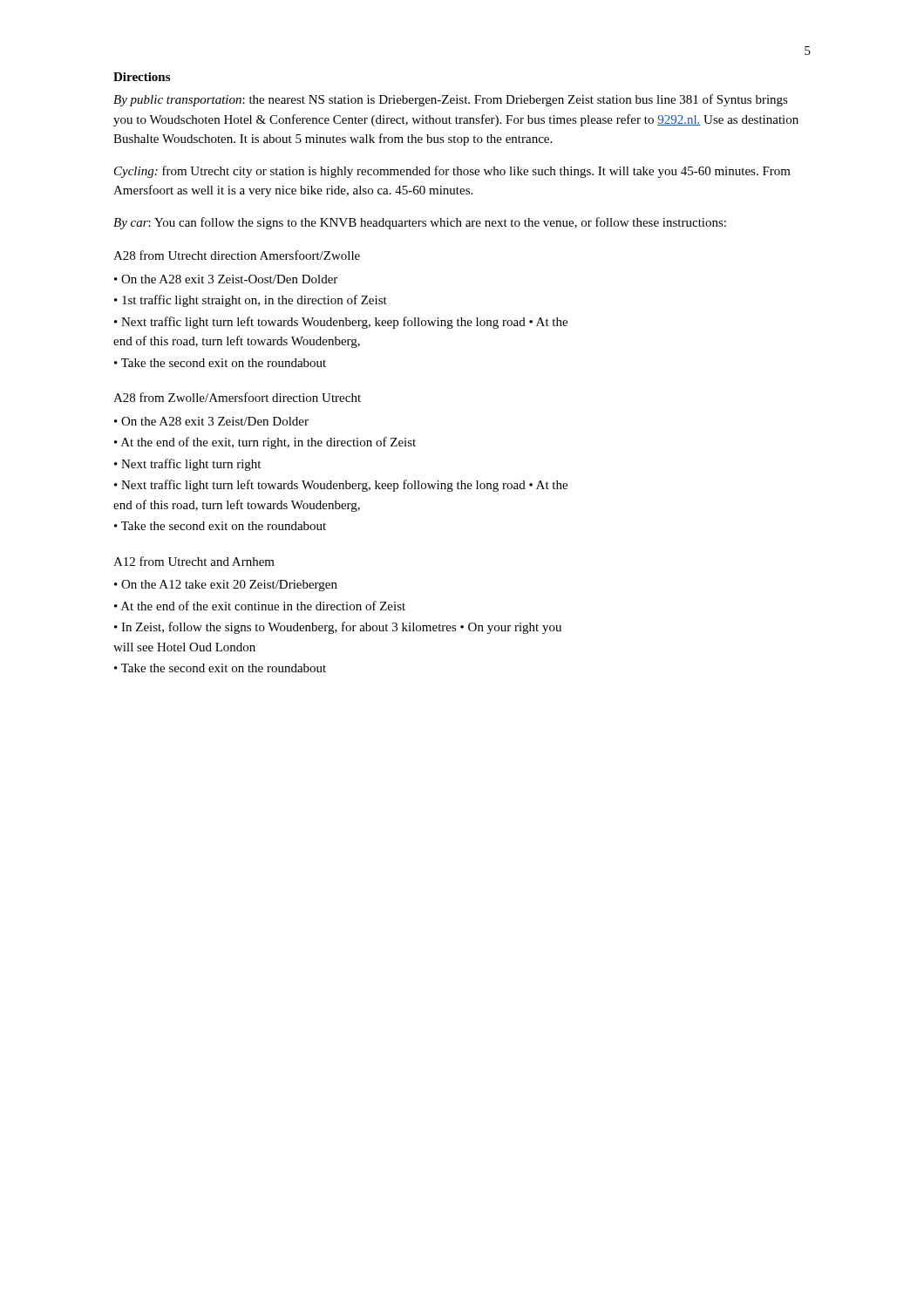Image resolution: width=924 pixels, height=1308 pixels.
Task: Locate the list item that says "• 1st traffic light"
Action: coord(250,300)
